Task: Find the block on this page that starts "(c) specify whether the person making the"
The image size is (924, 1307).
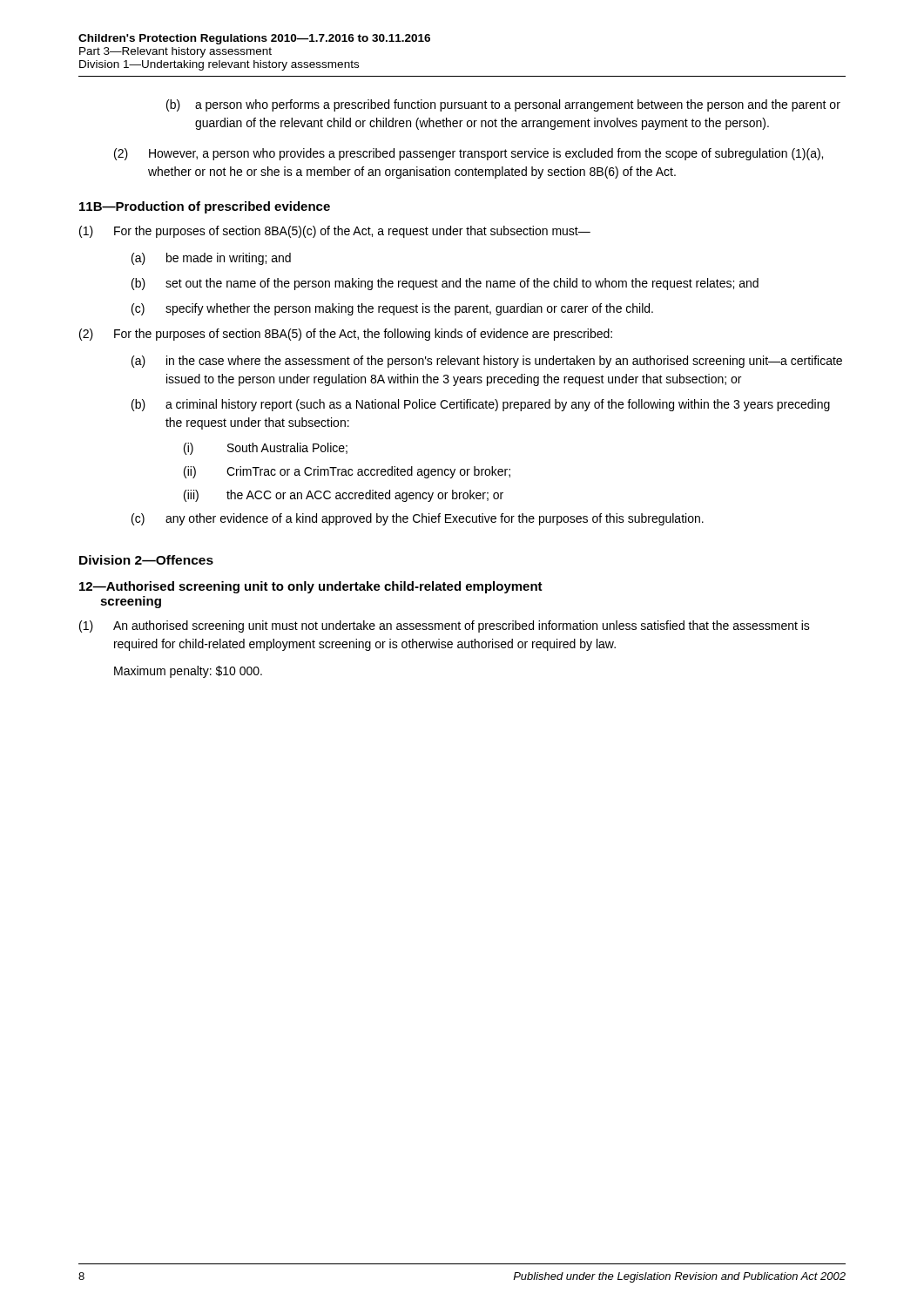Action: 488,309
